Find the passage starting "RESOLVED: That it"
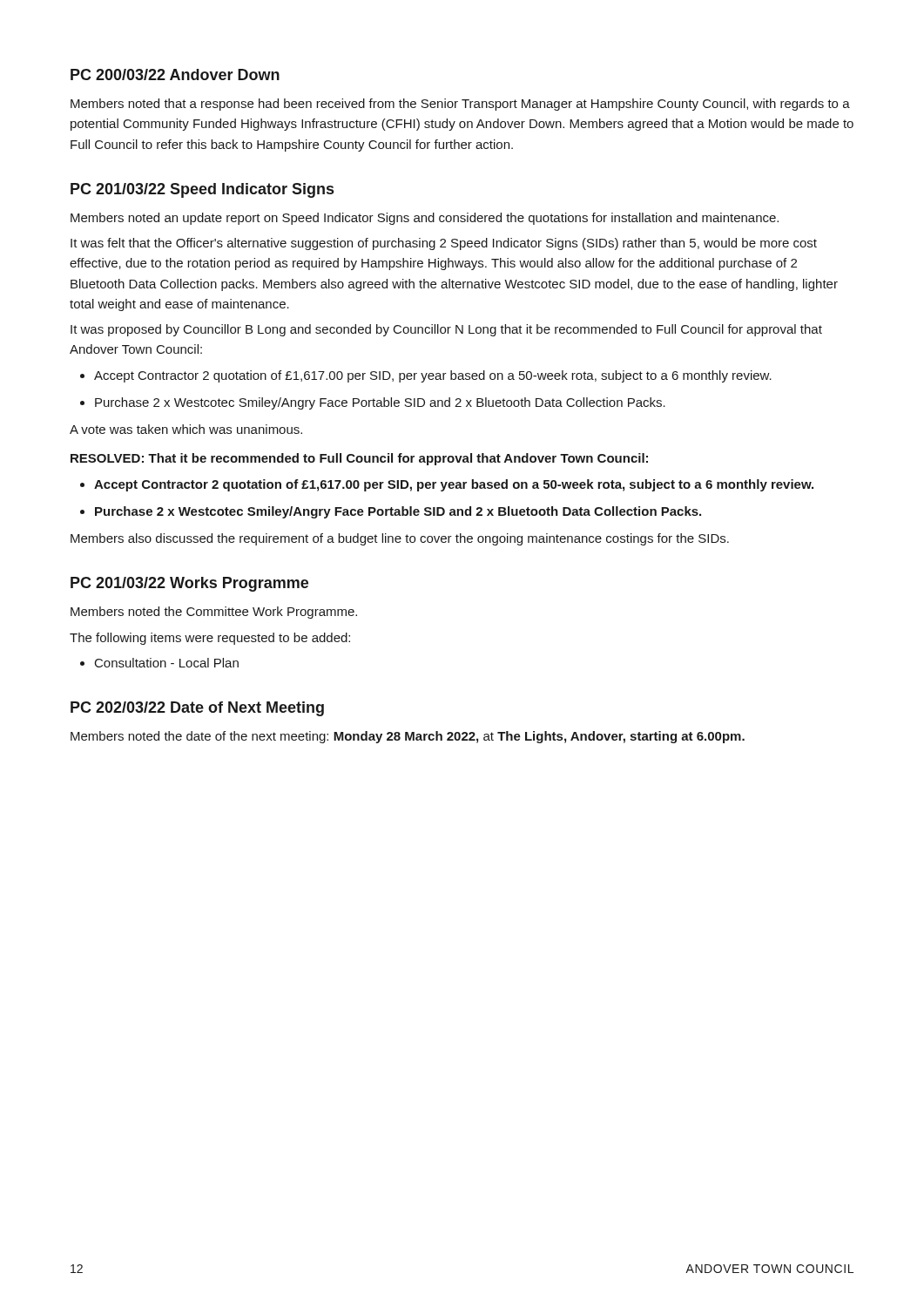 [359, 458]
